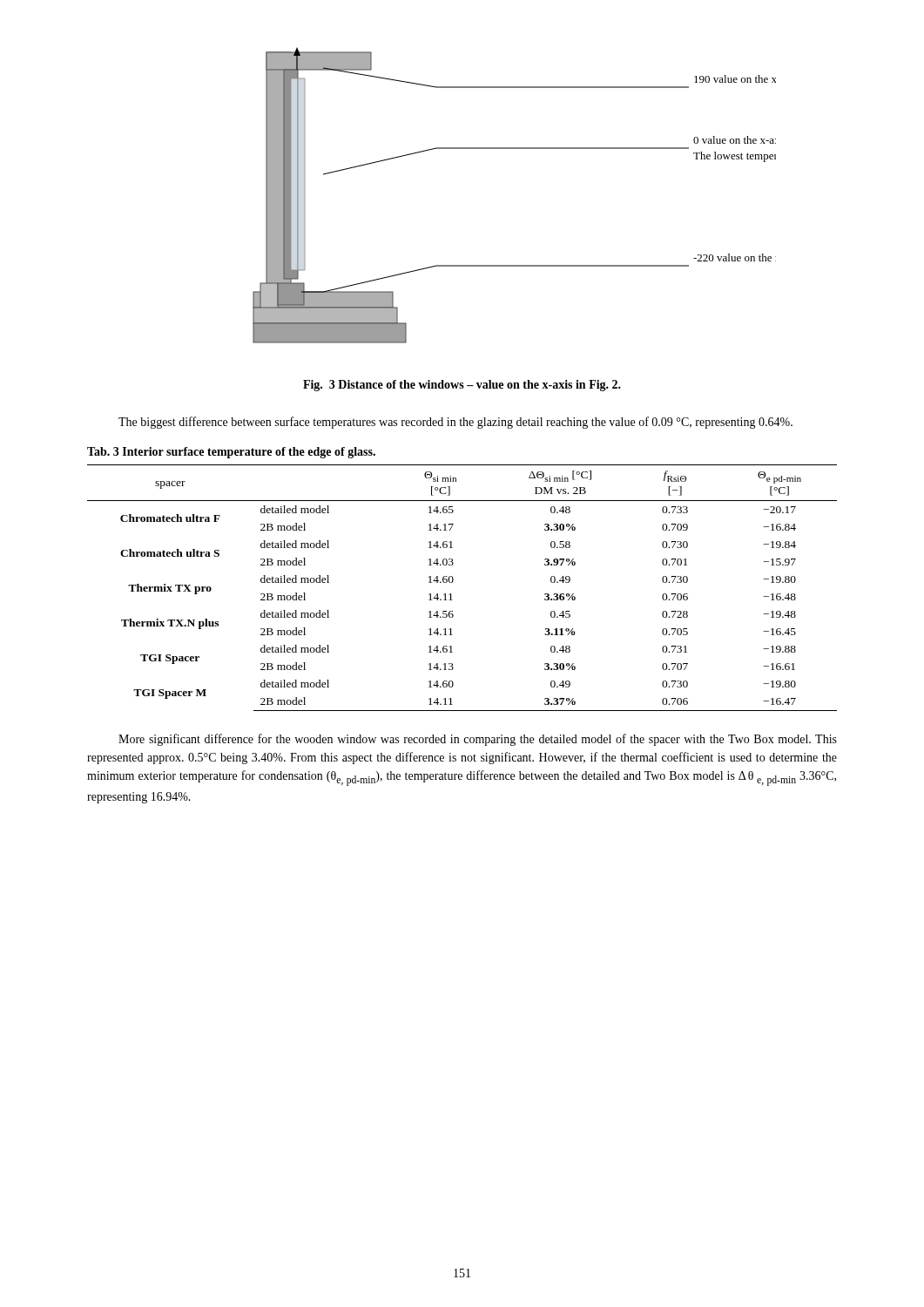Select the engineering diagram
924x1307 pixels.
point(462,202)
